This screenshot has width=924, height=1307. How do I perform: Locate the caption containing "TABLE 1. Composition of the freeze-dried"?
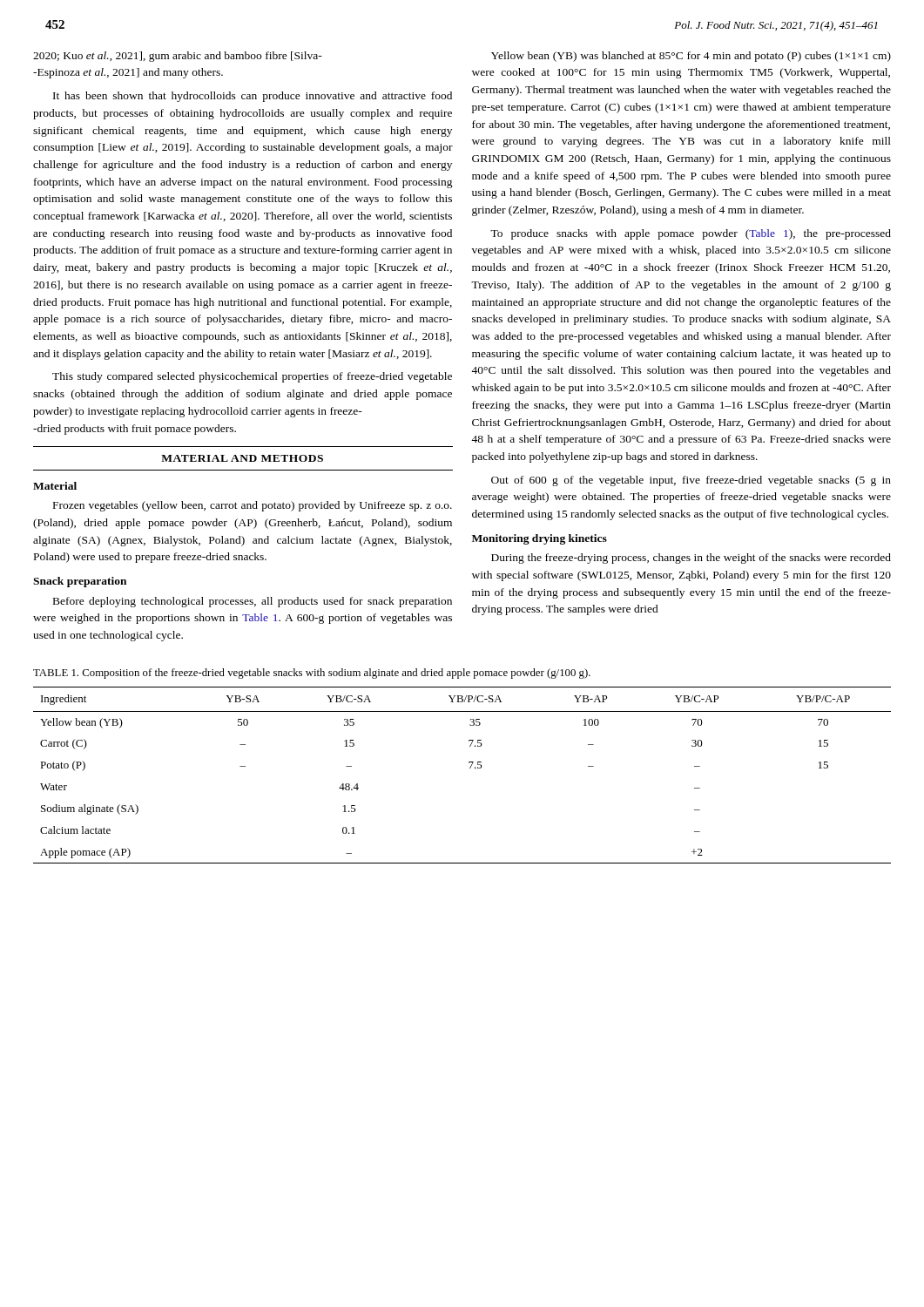pyautogui.click(x=312, y=673)
